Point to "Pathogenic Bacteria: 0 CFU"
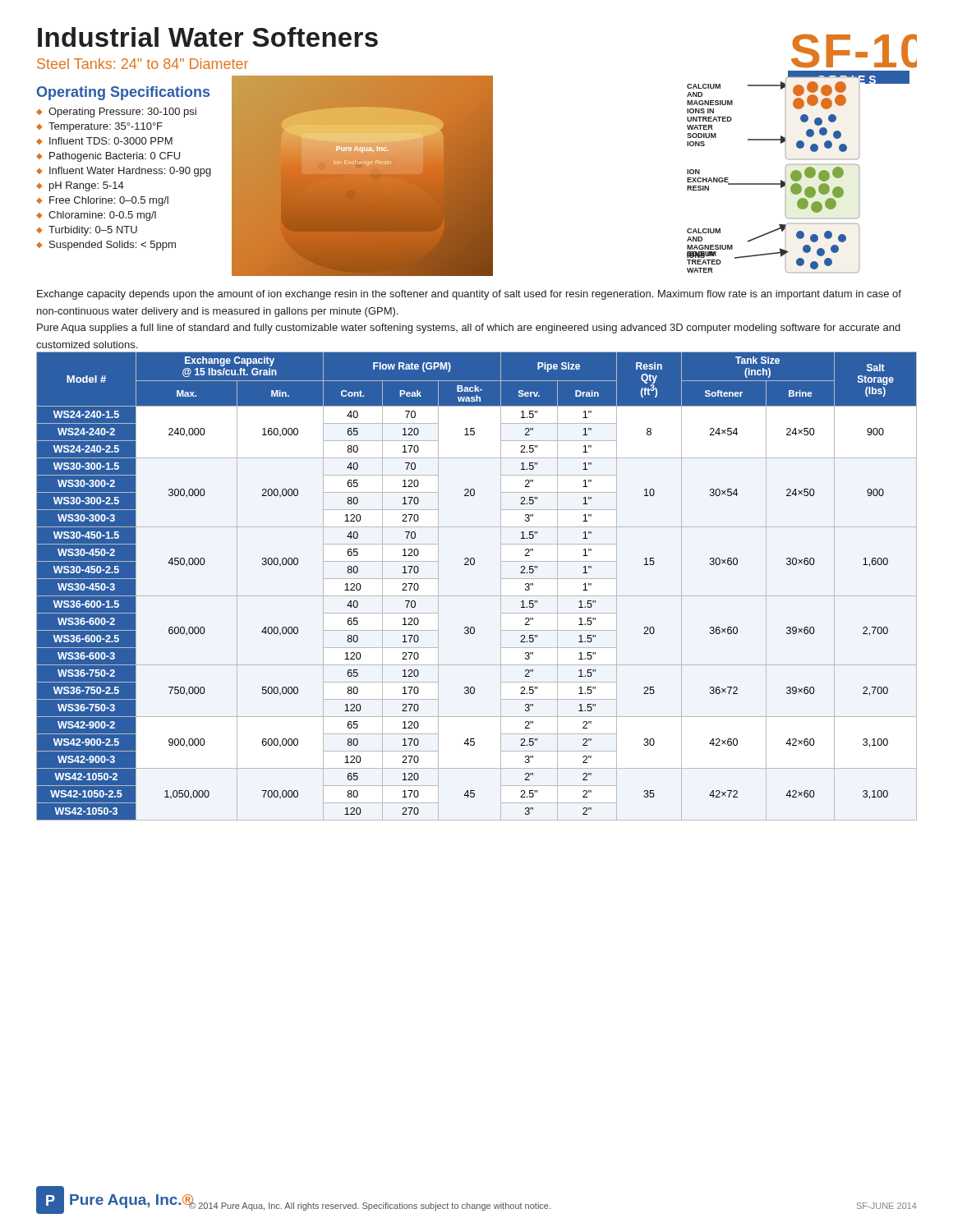 [115, 156]
